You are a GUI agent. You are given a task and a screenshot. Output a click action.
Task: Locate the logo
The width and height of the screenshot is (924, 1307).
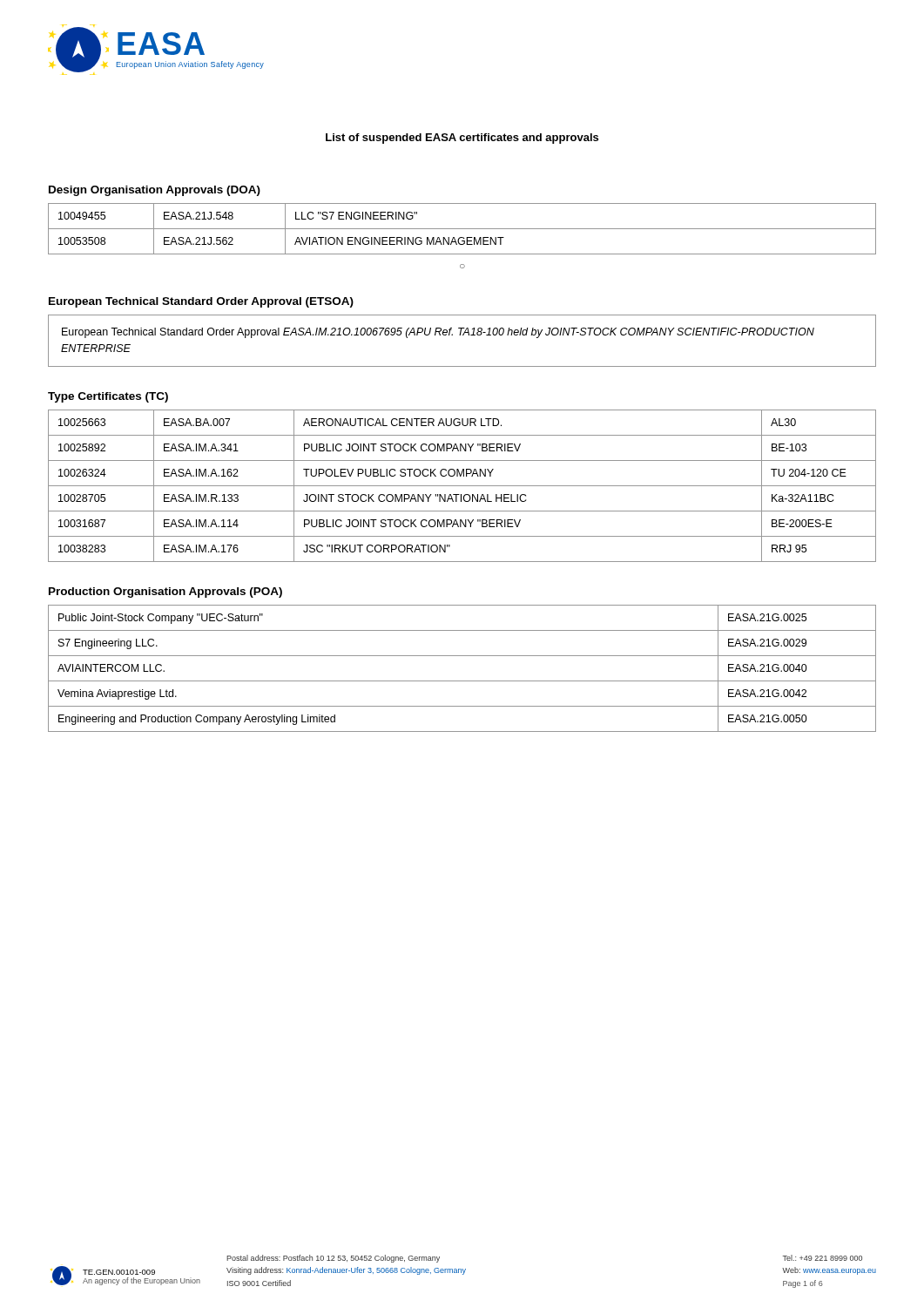click(179, 50)
